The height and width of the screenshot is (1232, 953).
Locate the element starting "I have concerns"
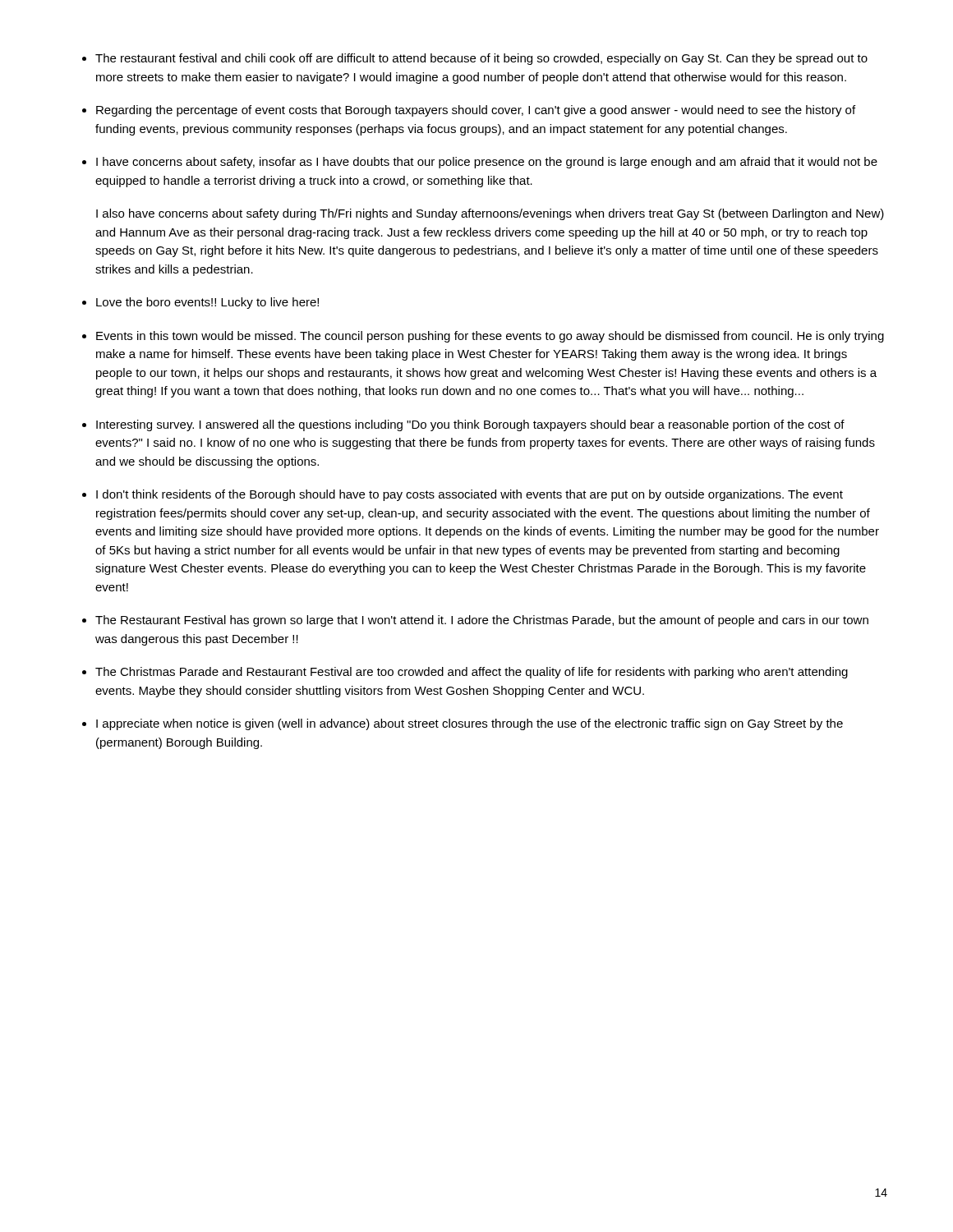pyautogui.click(x=491, y=171)
